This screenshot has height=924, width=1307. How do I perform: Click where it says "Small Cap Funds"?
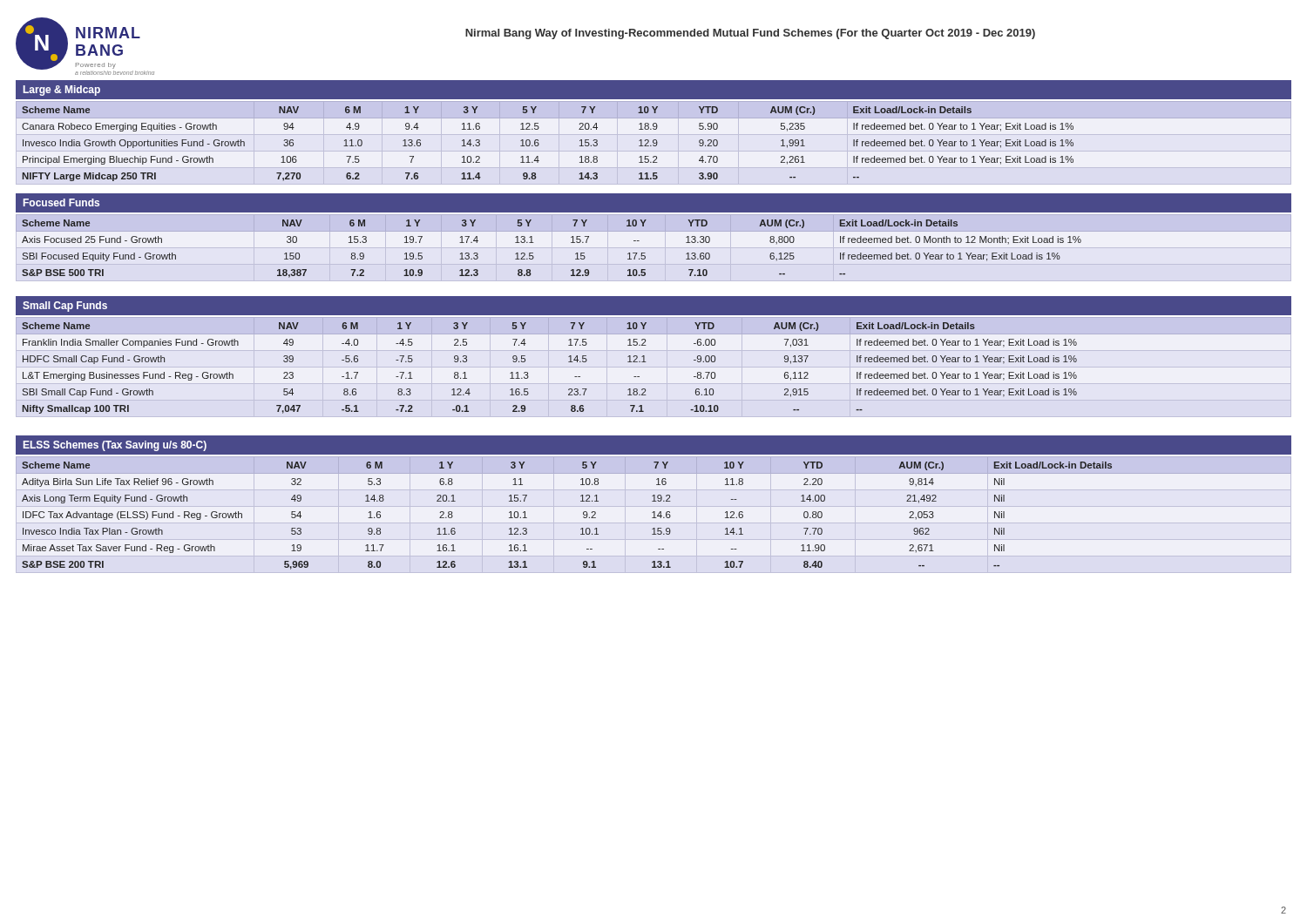click(654, 306)
